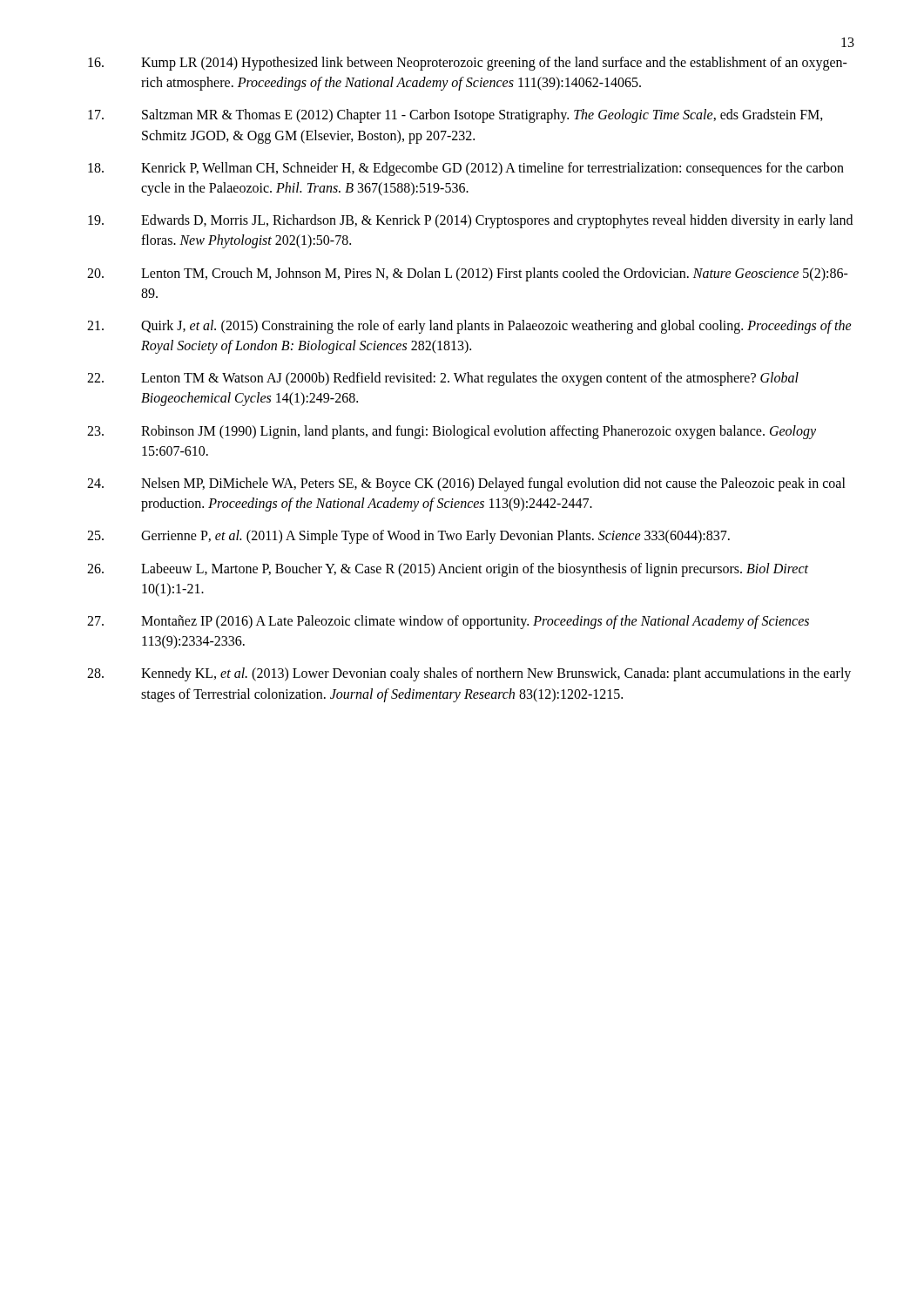The width and height of the screenshot is (924, 1307).
Task: Where is the passage that starts "19. Edwards D, Morris JL, Richardson"?
Action: 471,230
